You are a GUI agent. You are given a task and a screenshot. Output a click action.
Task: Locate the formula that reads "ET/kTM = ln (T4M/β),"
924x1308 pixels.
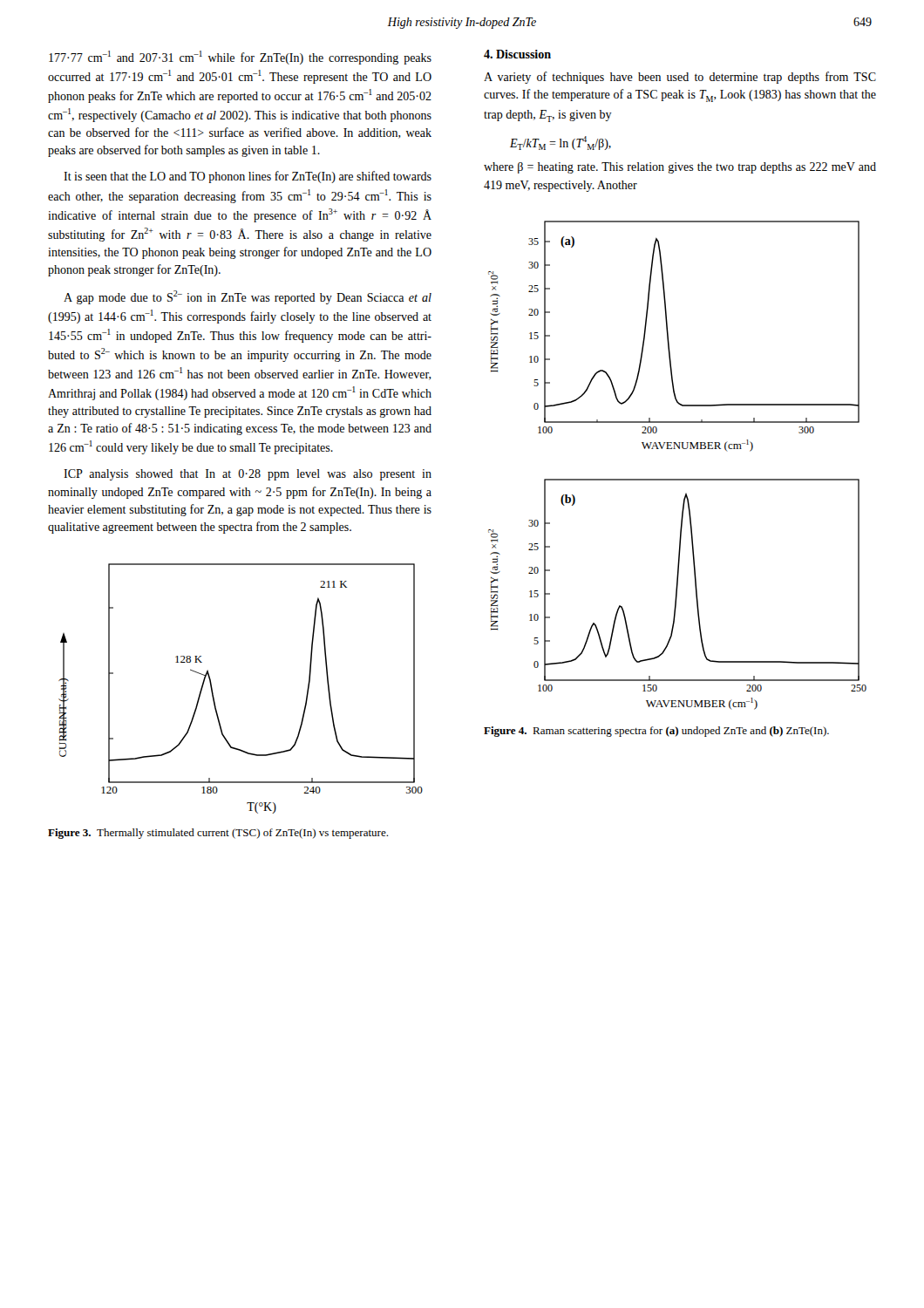click(x=561, y=143)
